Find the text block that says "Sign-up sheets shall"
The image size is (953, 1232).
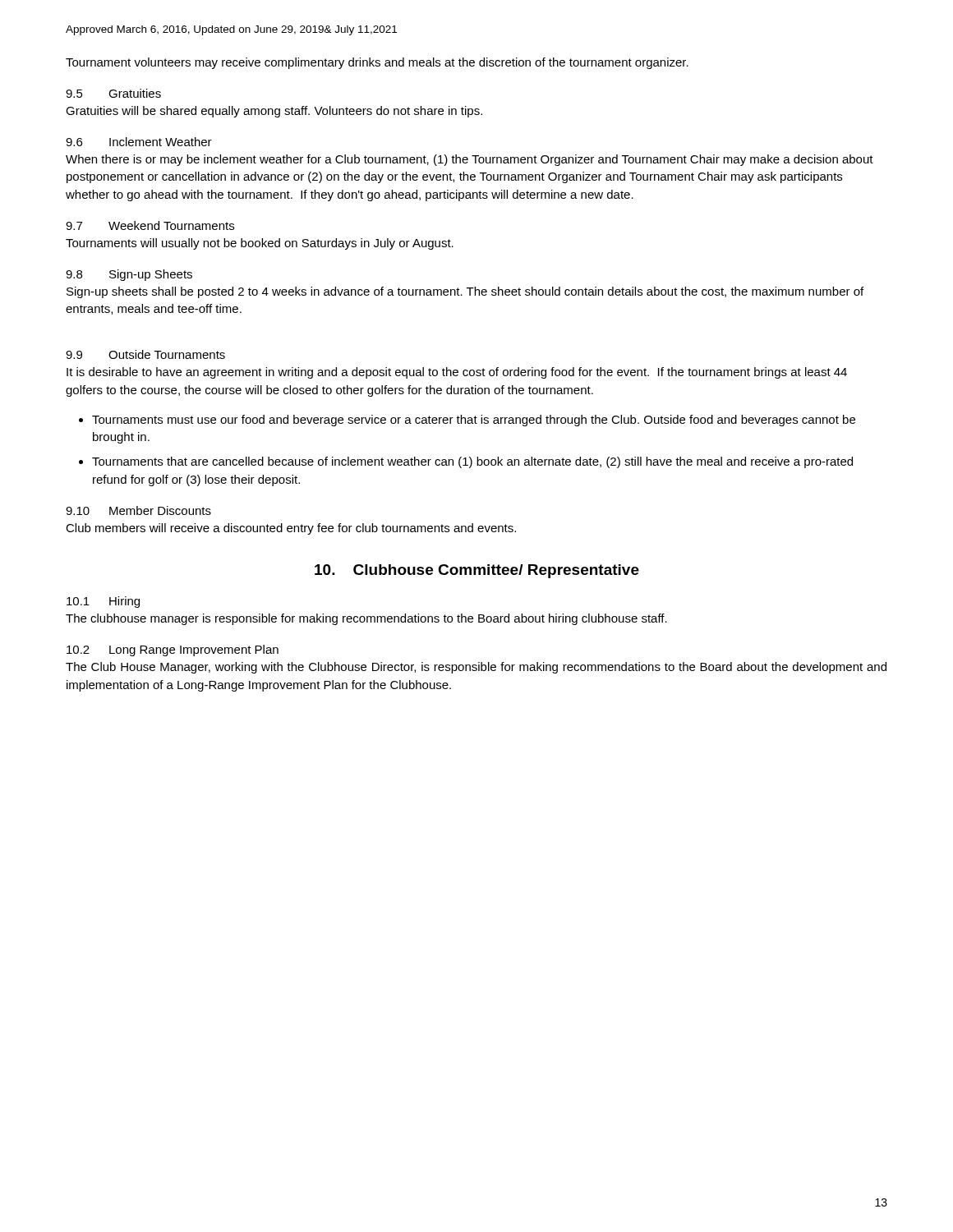(x=465, y=300)
